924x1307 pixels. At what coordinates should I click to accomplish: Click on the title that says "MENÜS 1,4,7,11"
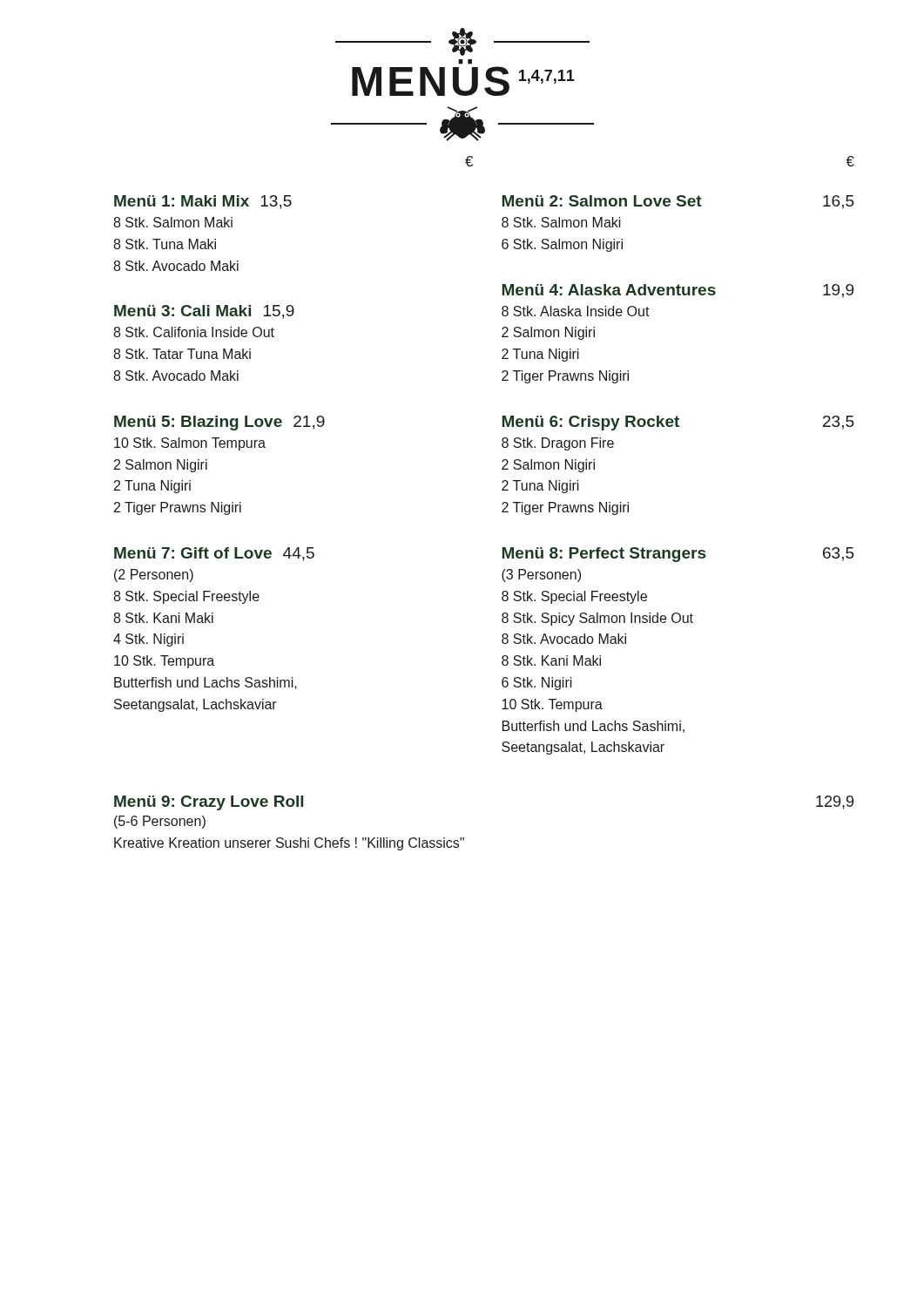[462, 82]
